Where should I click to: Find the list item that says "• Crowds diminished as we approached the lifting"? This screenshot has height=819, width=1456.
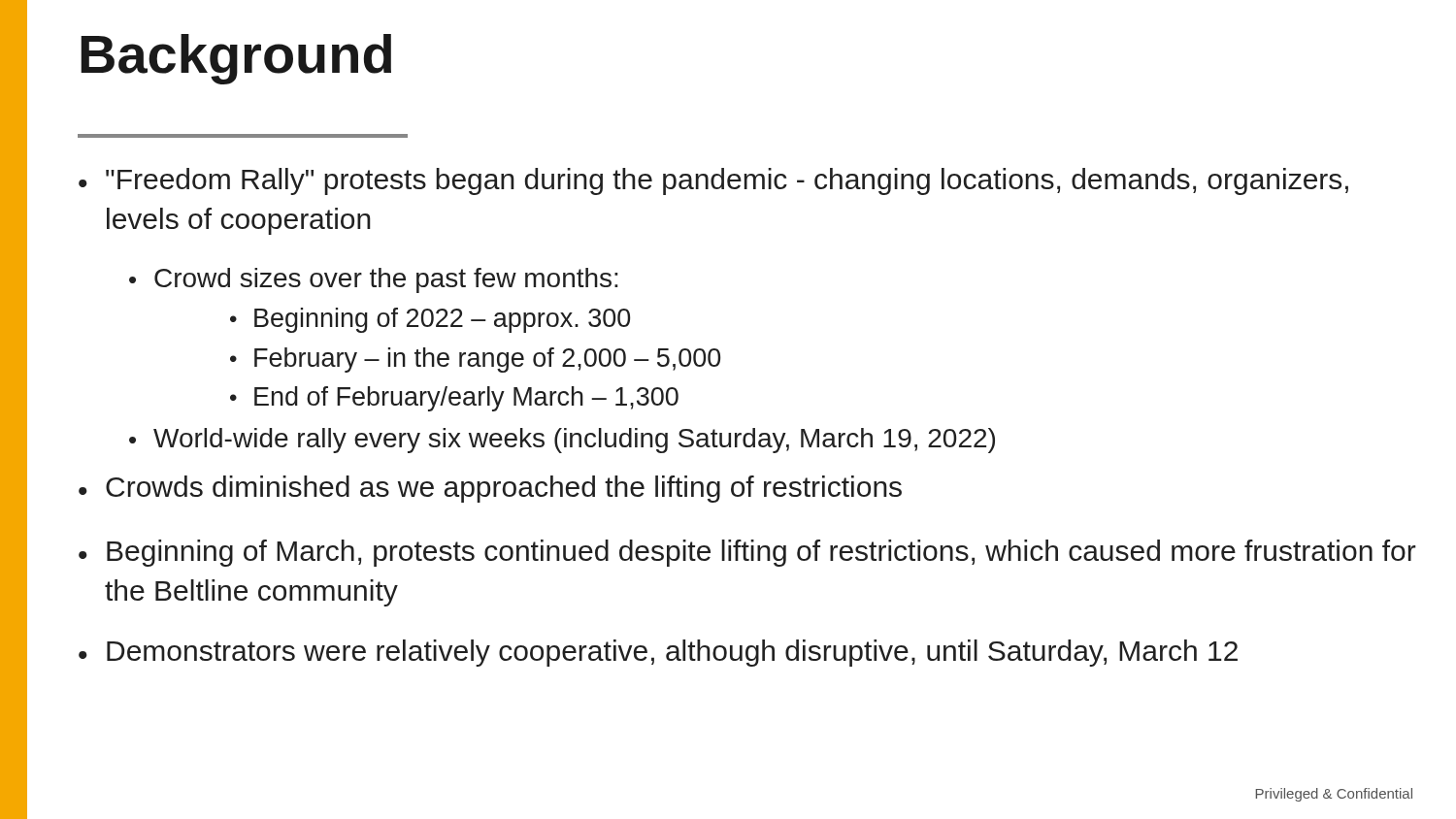[x=490, y=489]
